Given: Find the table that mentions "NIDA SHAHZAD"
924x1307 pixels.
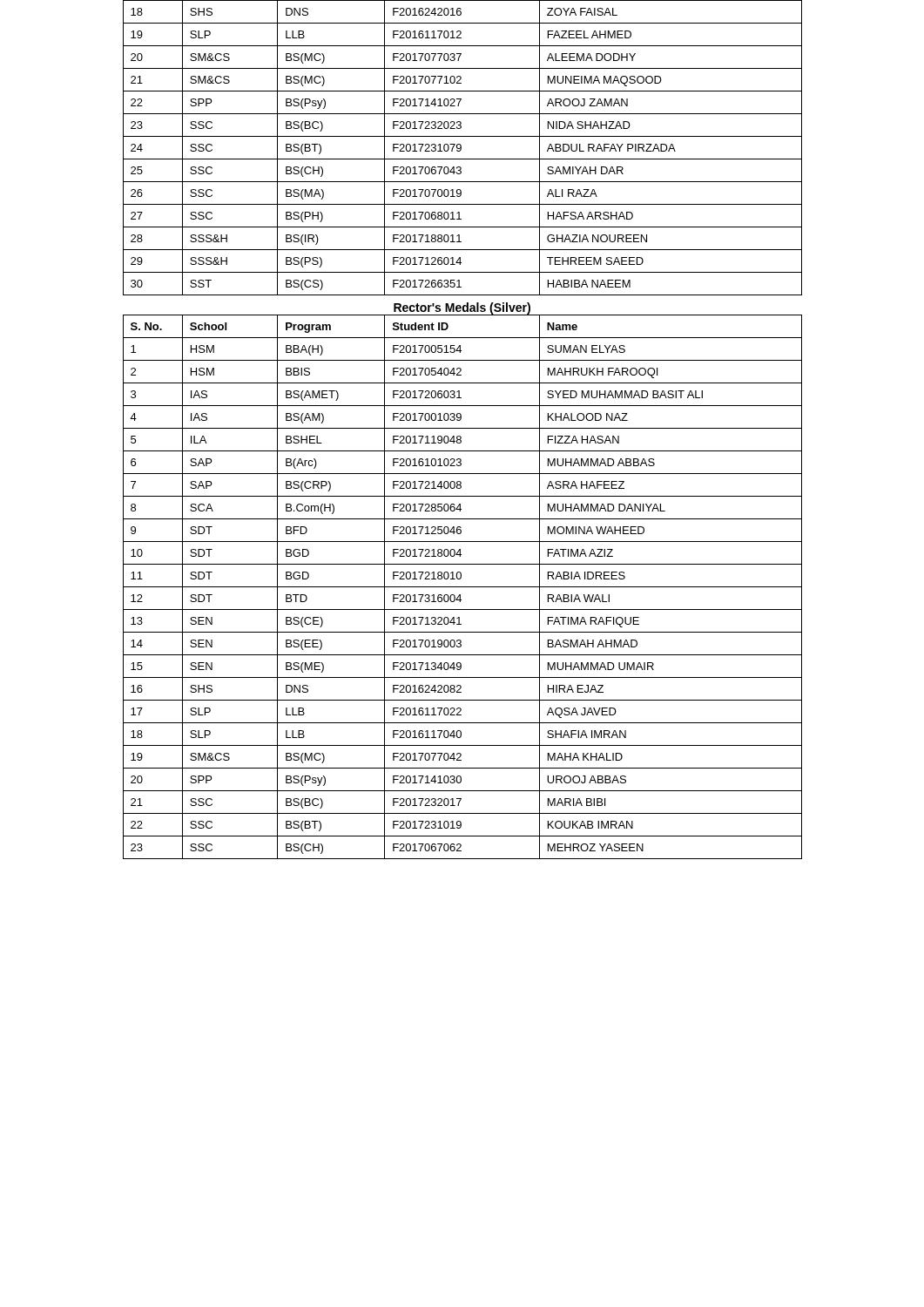Looking at the screenshot, I should [462, 148].
